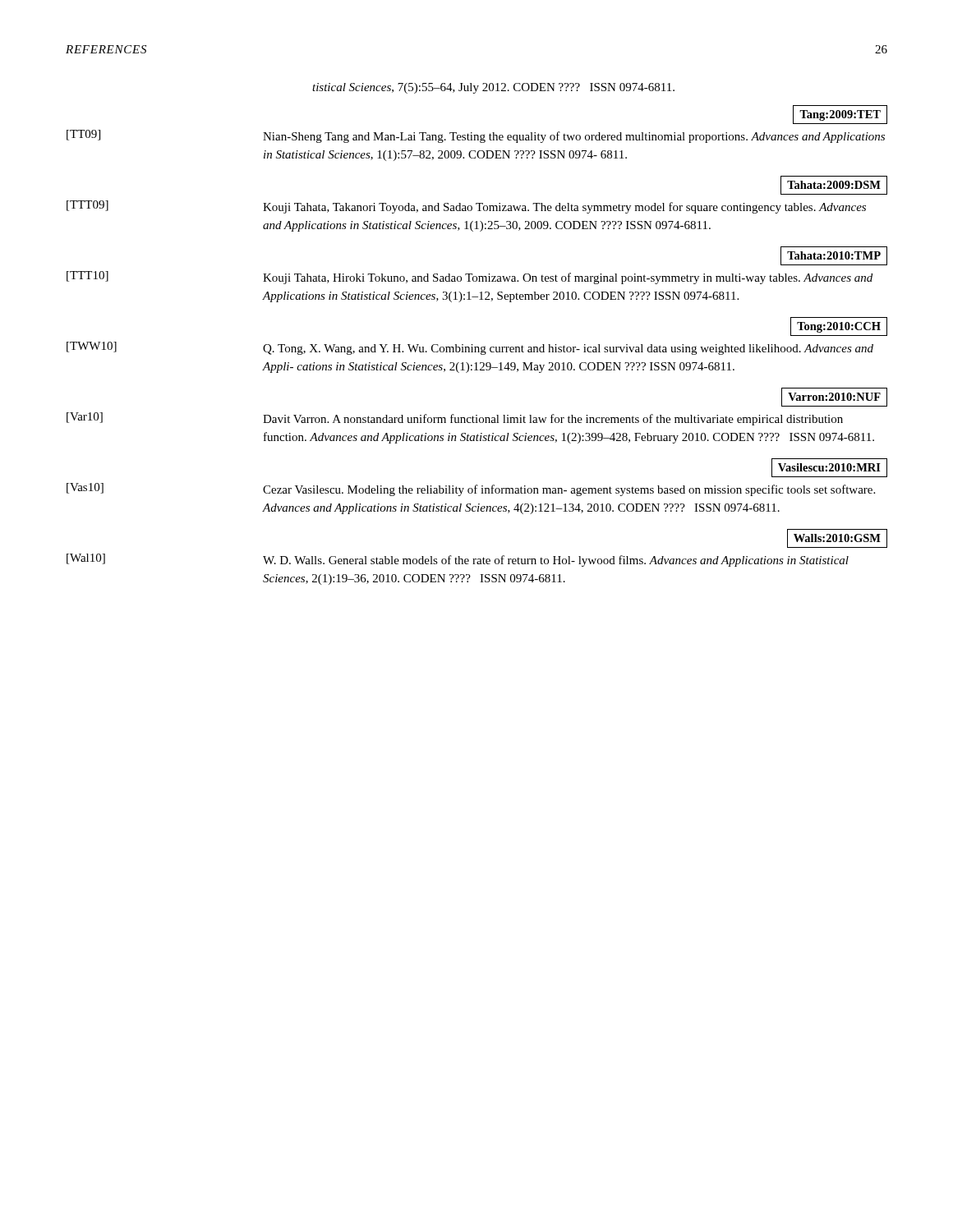Find the list item with the text "[TT09] Nian-Sheng Tang and"
The height and width of the screenshot is (1232, 953).
point(476,145)
